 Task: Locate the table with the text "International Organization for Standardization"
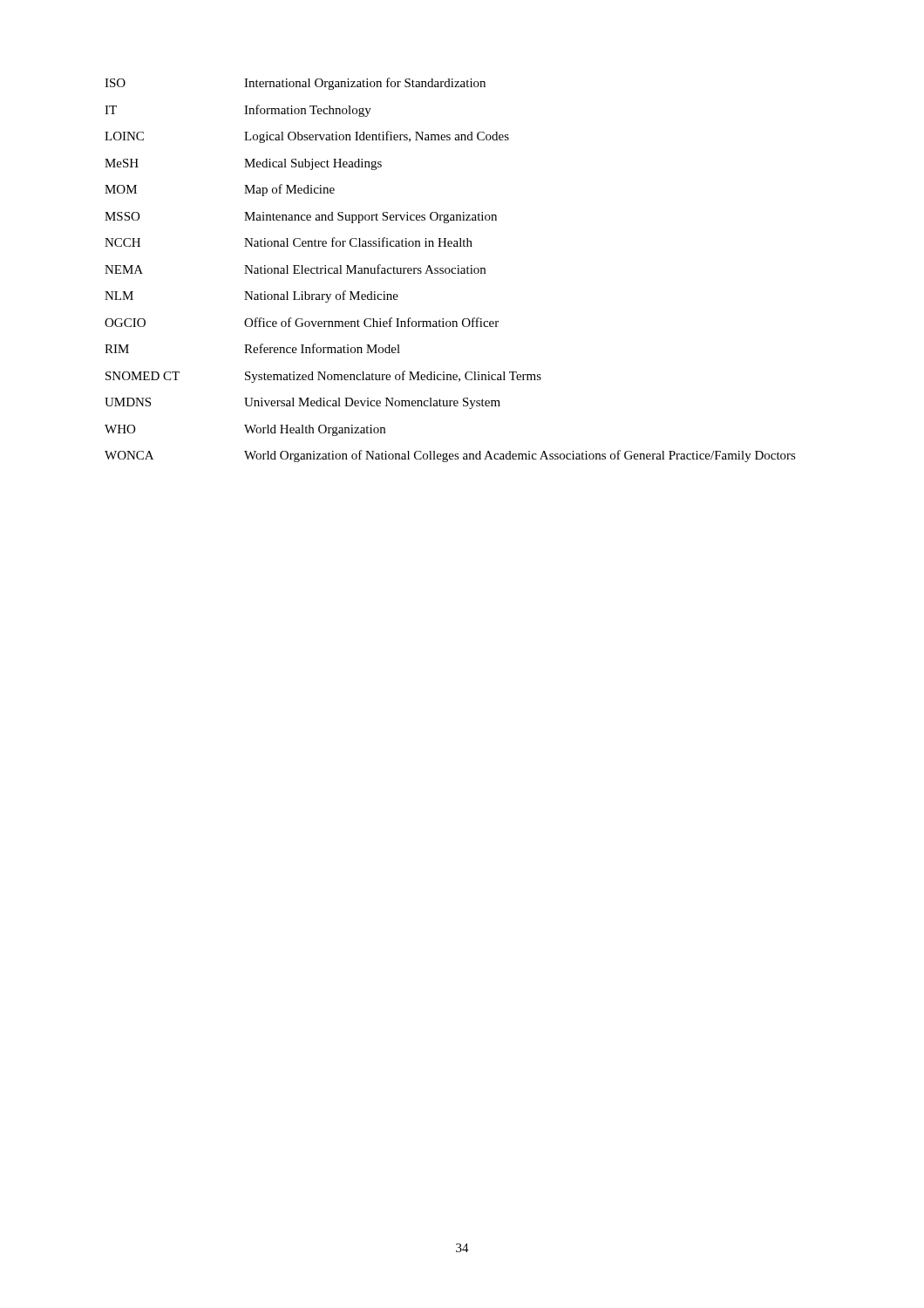pyautogui.click(x=471, y=269)
